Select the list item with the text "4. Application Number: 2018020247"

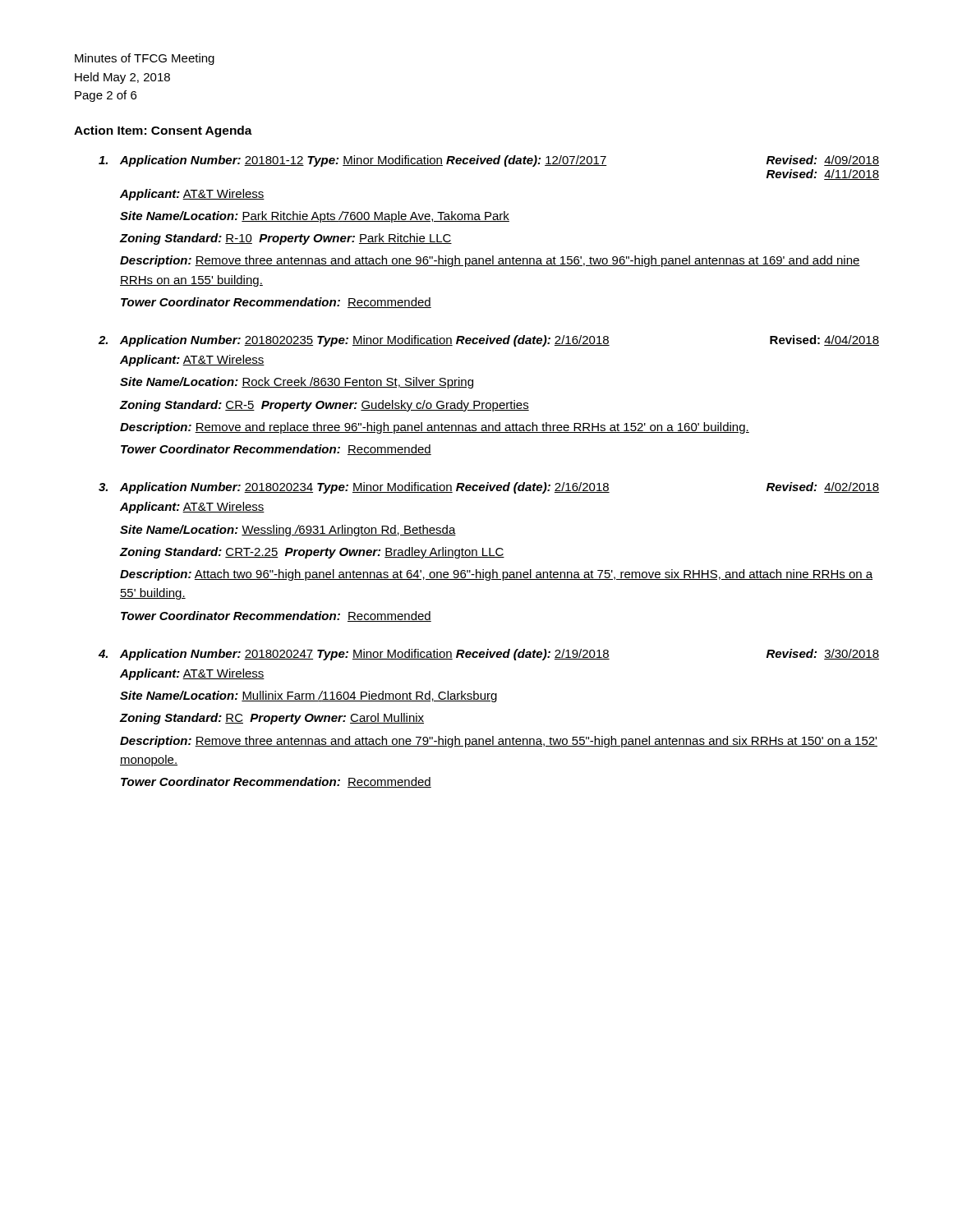pyautogui.click(x=489, y=655)
